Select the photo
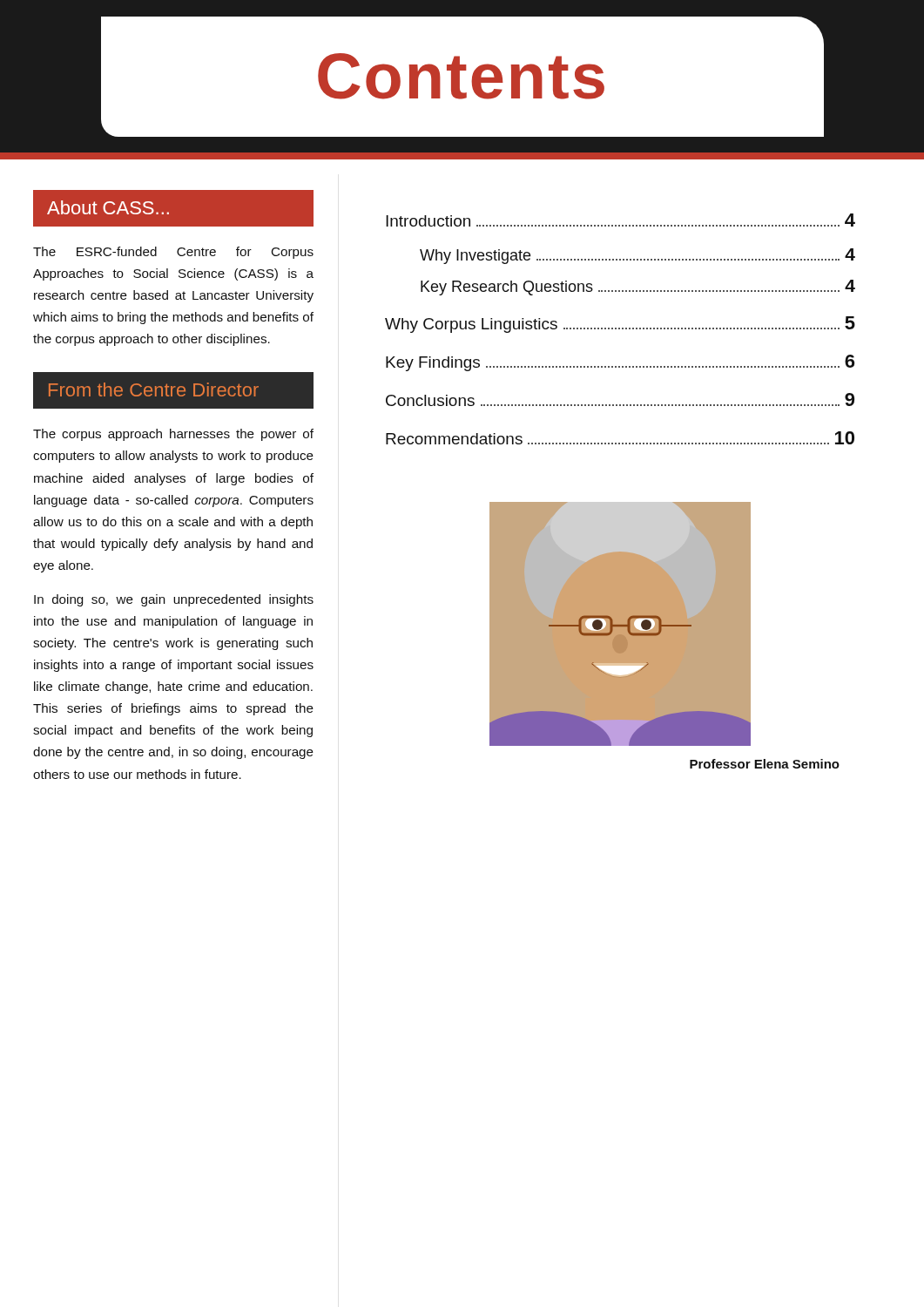 point(620,626)
